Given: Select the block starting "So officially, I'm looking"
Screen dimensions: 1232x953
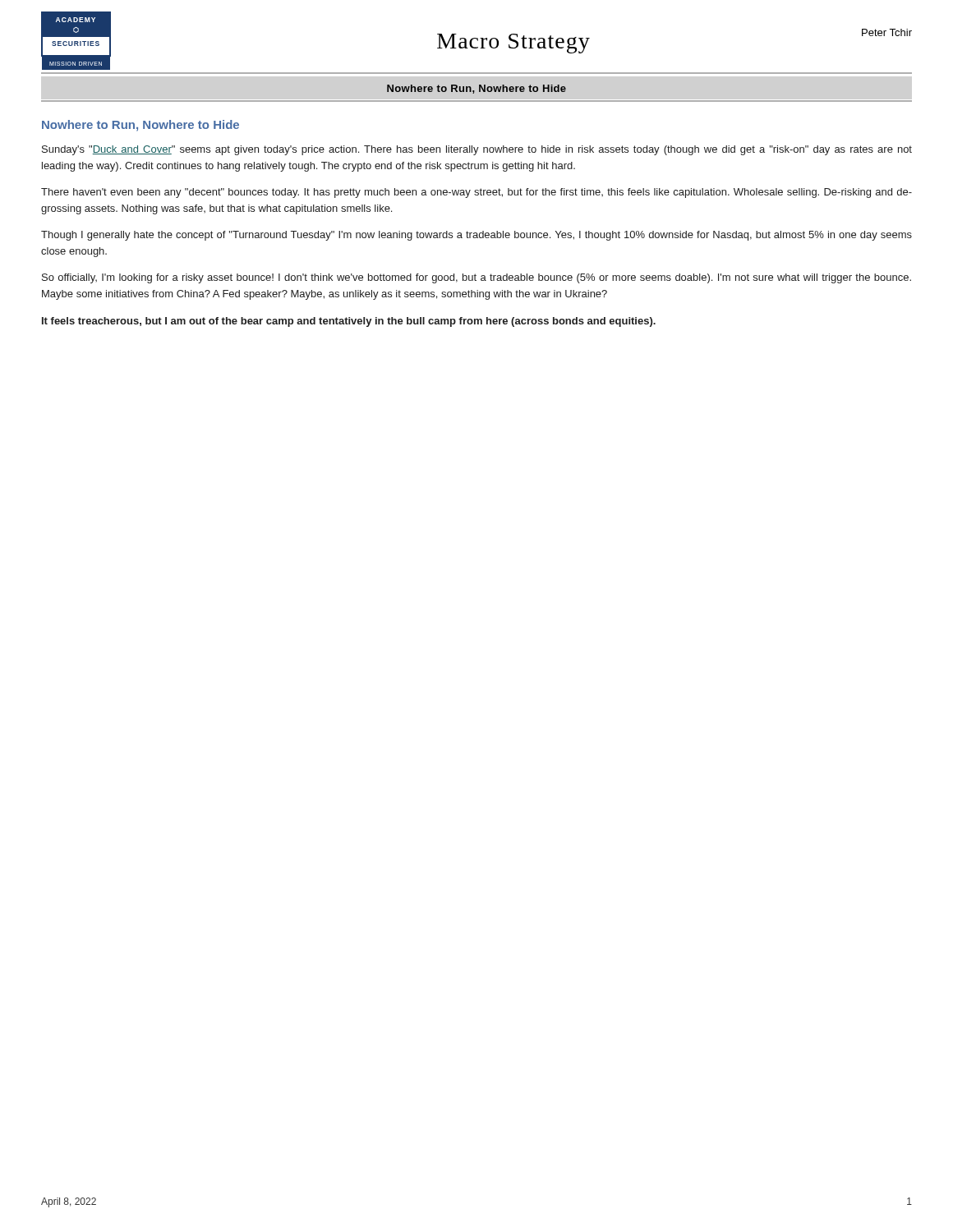Looking at the screenshot, I should point(476,286).
